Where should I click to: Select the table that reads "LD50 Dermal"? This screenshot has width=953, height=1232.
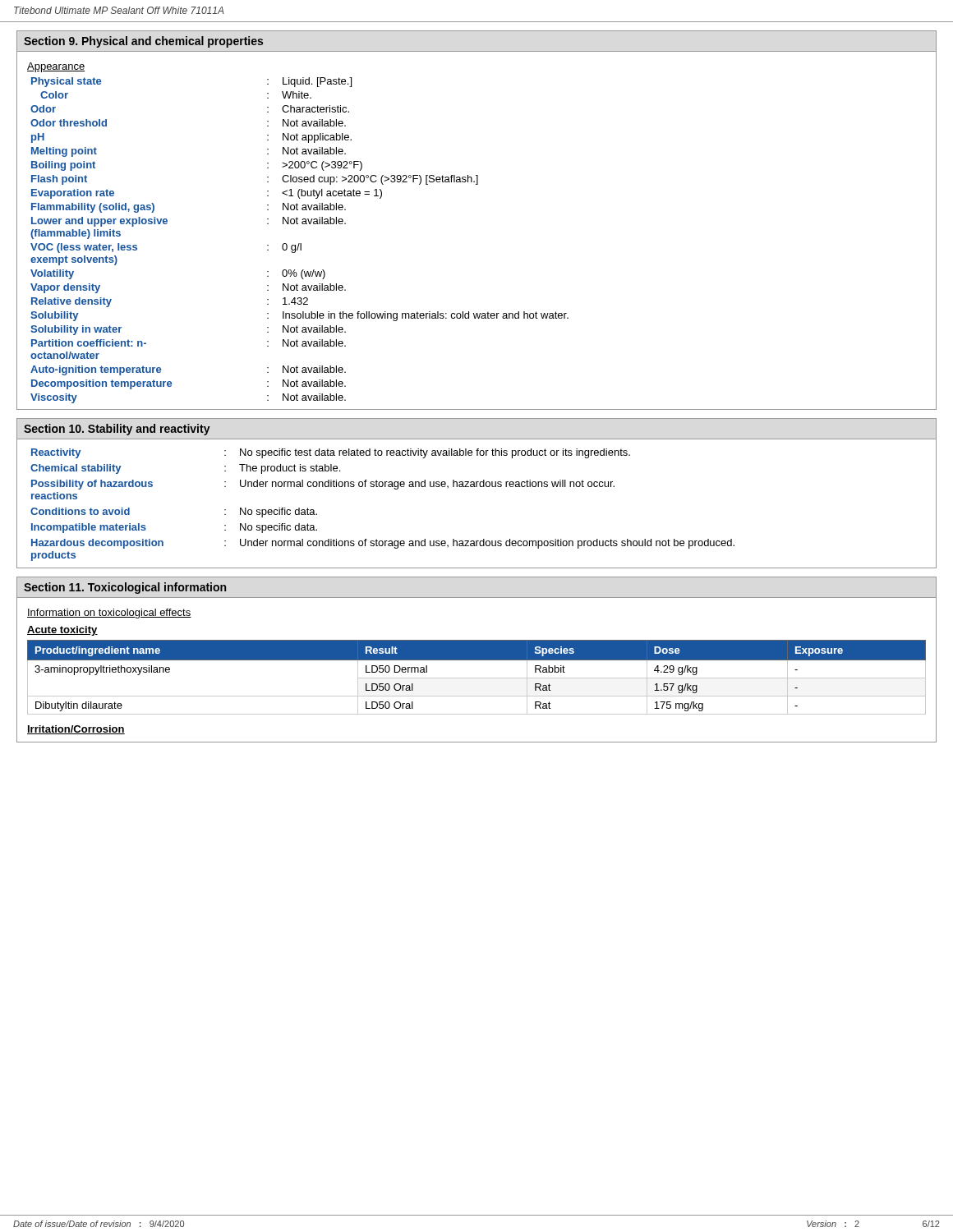pos(476,677)
